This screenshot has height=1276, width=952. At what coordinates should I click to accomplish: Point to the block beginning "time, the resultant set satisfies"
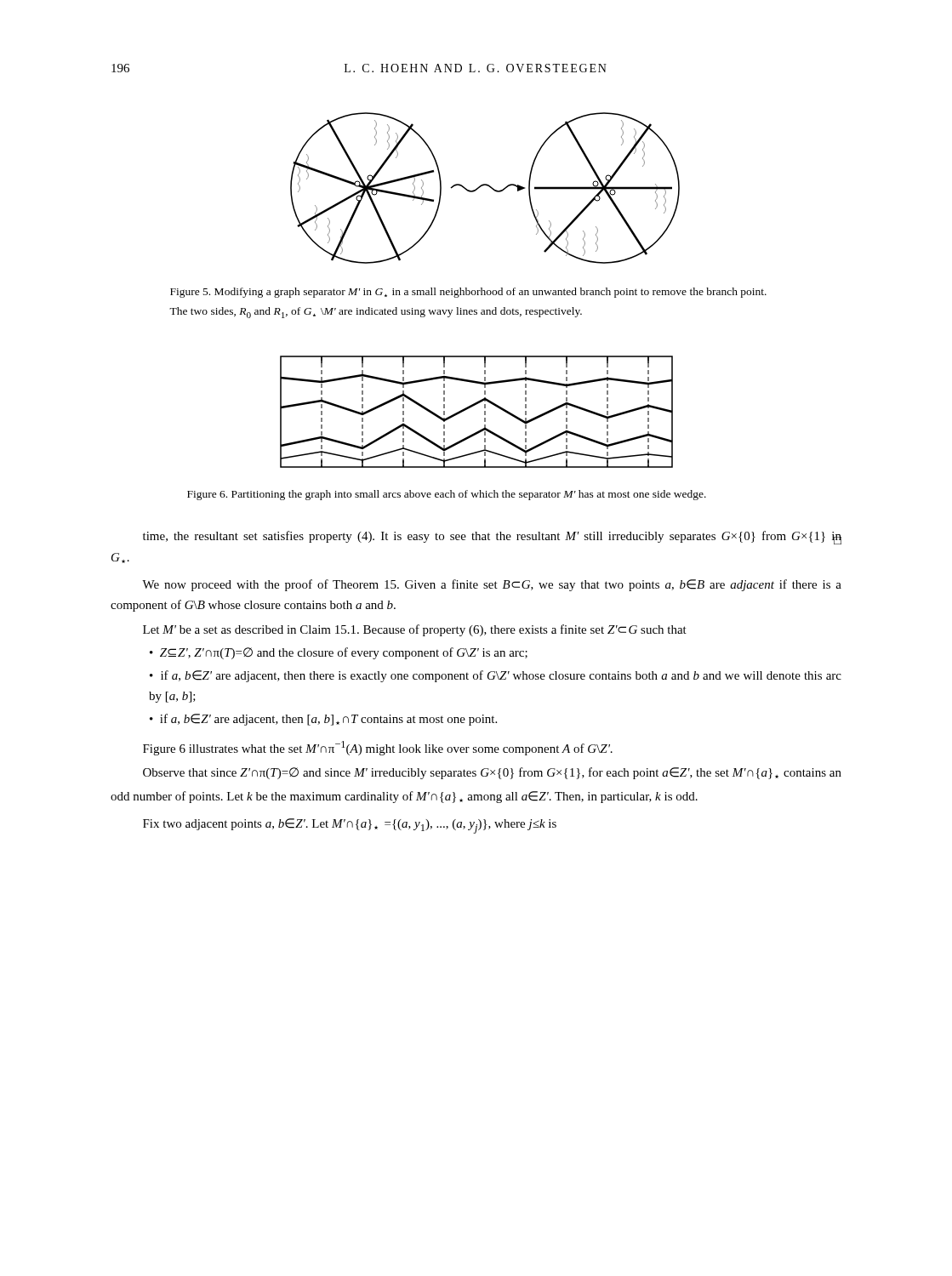(476, 548)
